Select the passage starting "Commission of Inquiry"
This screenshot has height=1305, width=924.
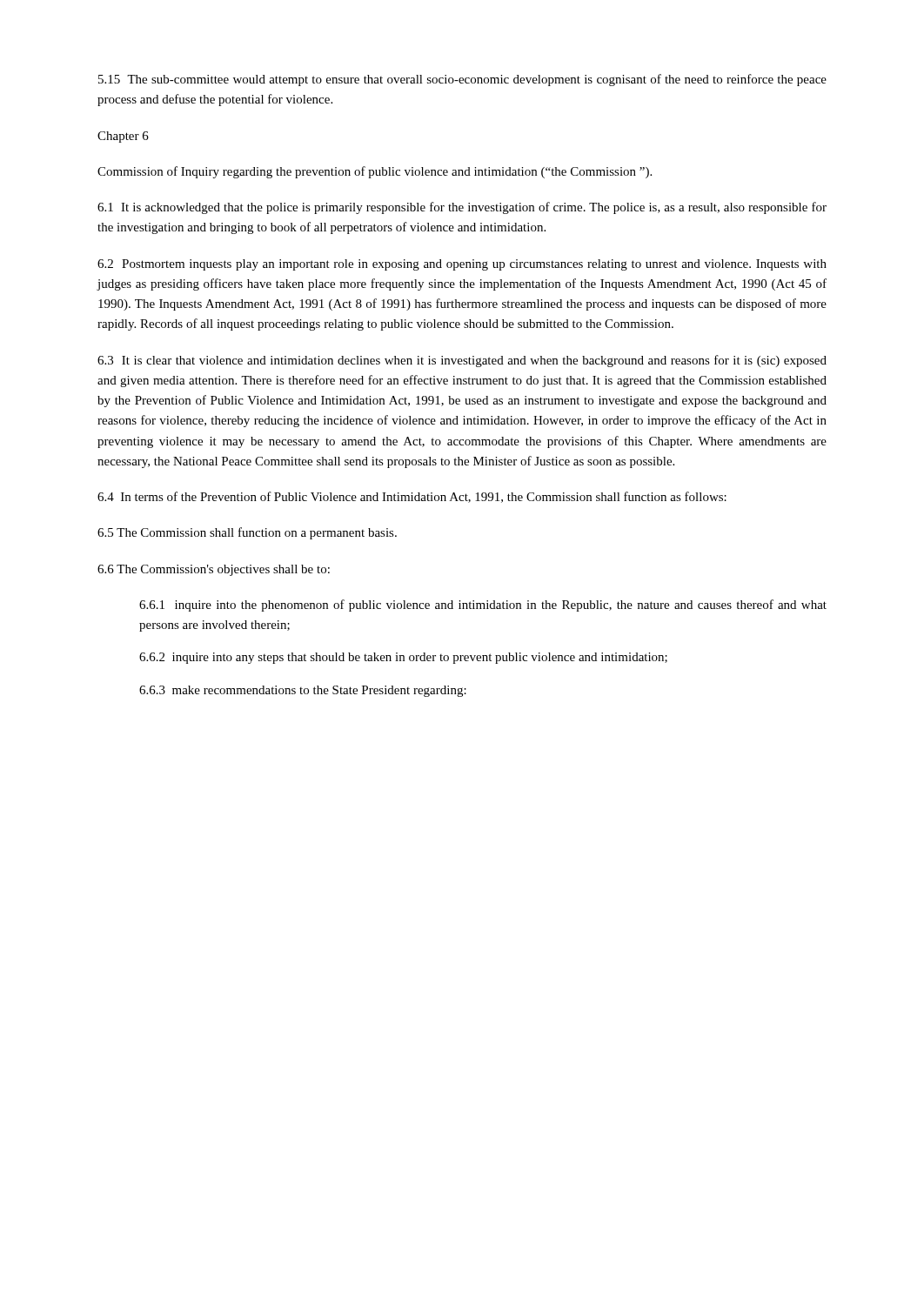375,171
